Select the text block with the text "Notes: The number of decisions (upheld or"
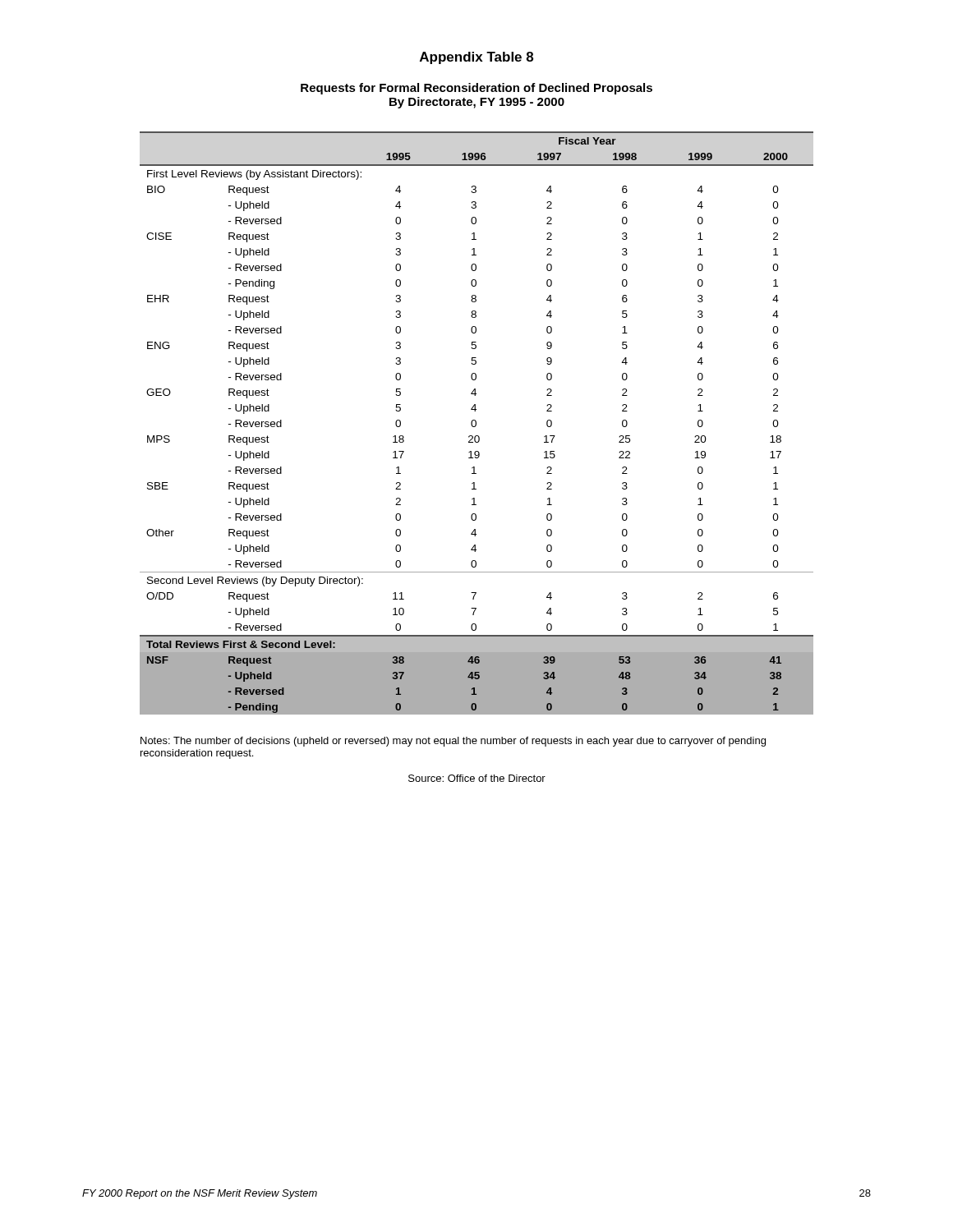 tap(453, 747)
